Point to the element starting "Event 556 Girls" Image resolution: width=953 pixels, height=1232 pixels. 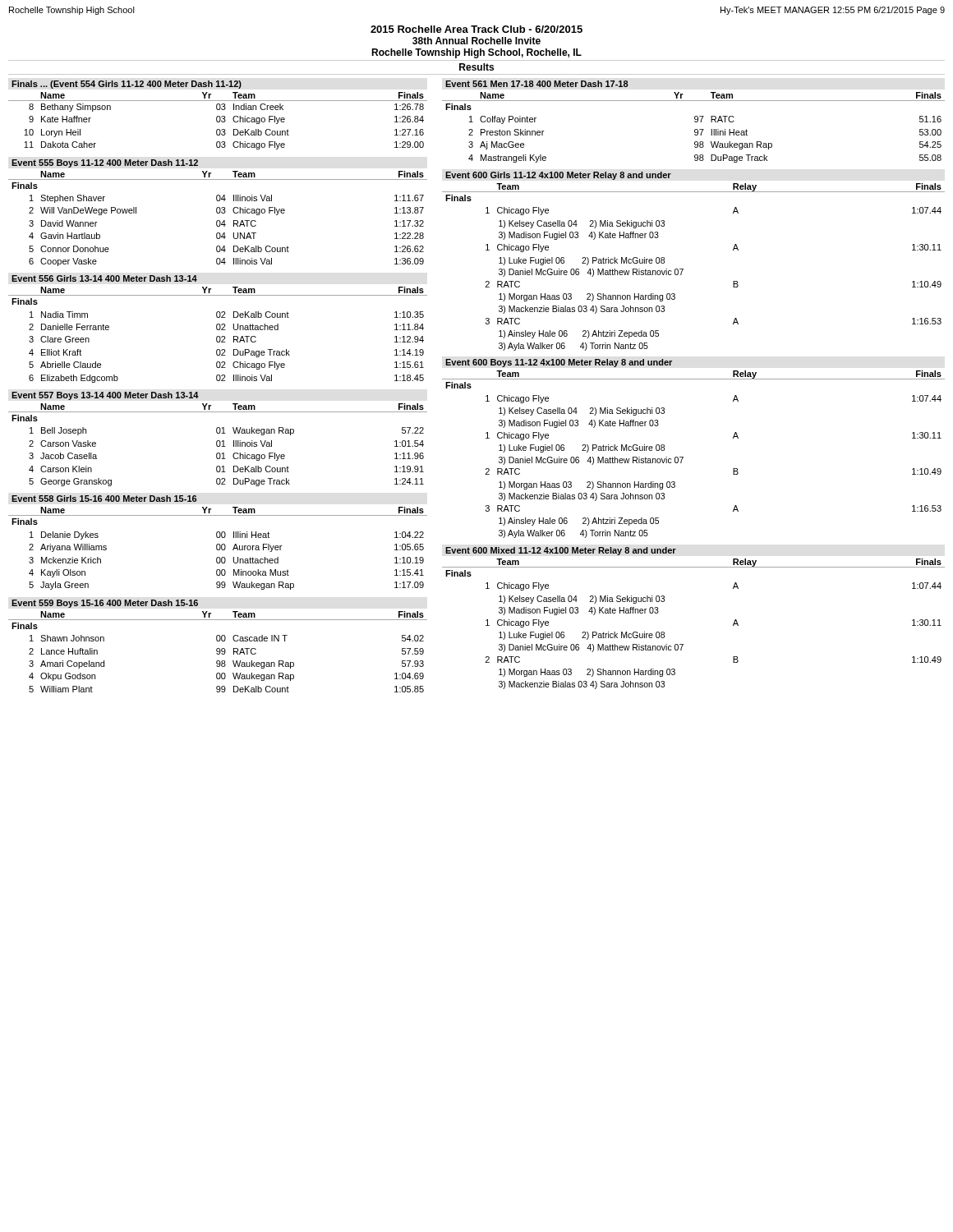[104, 279]
